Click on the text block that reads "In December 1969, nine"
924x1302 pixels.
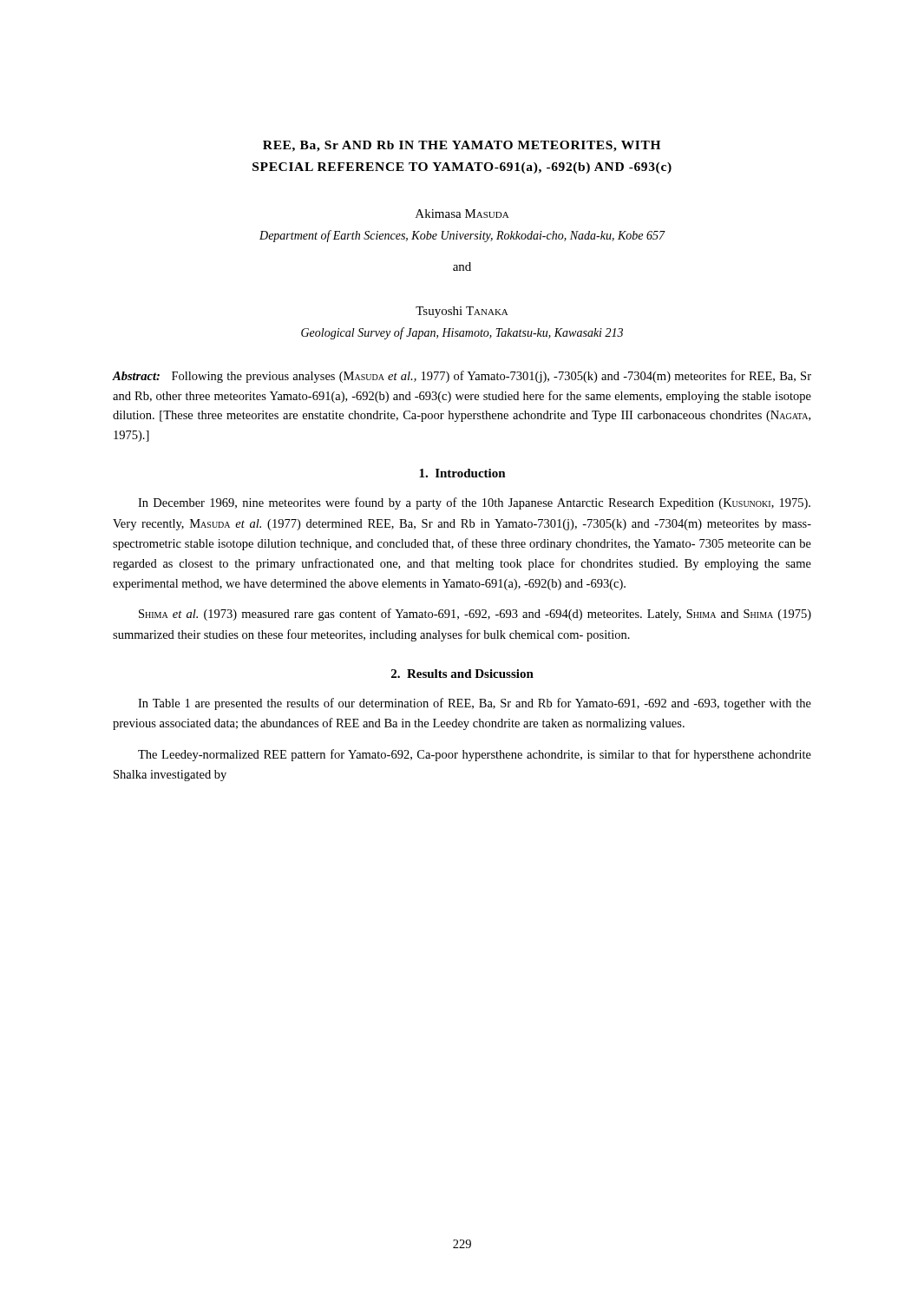[x=462, y=543]
